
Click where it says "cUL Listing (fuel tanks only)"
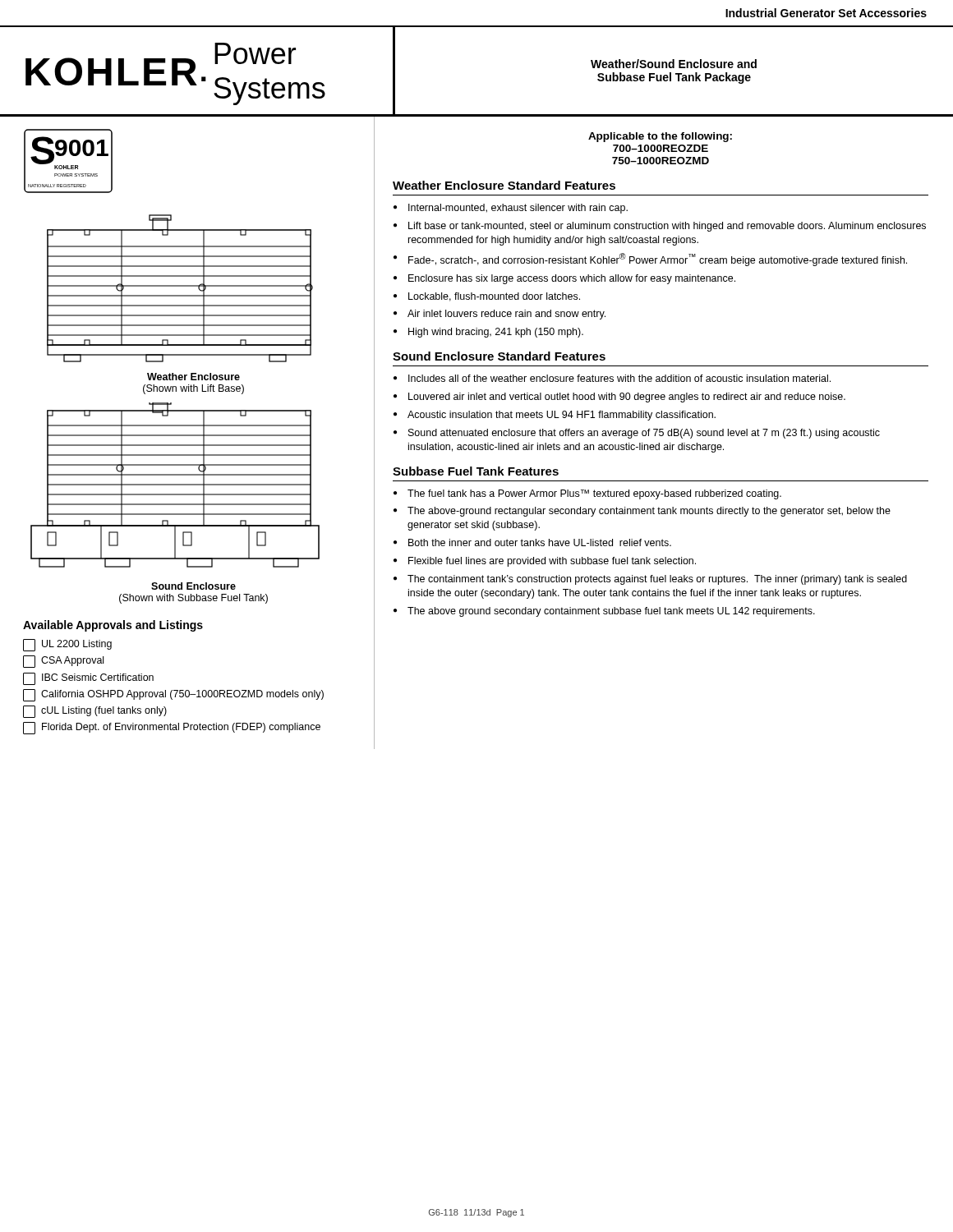[x=104, y=710]
